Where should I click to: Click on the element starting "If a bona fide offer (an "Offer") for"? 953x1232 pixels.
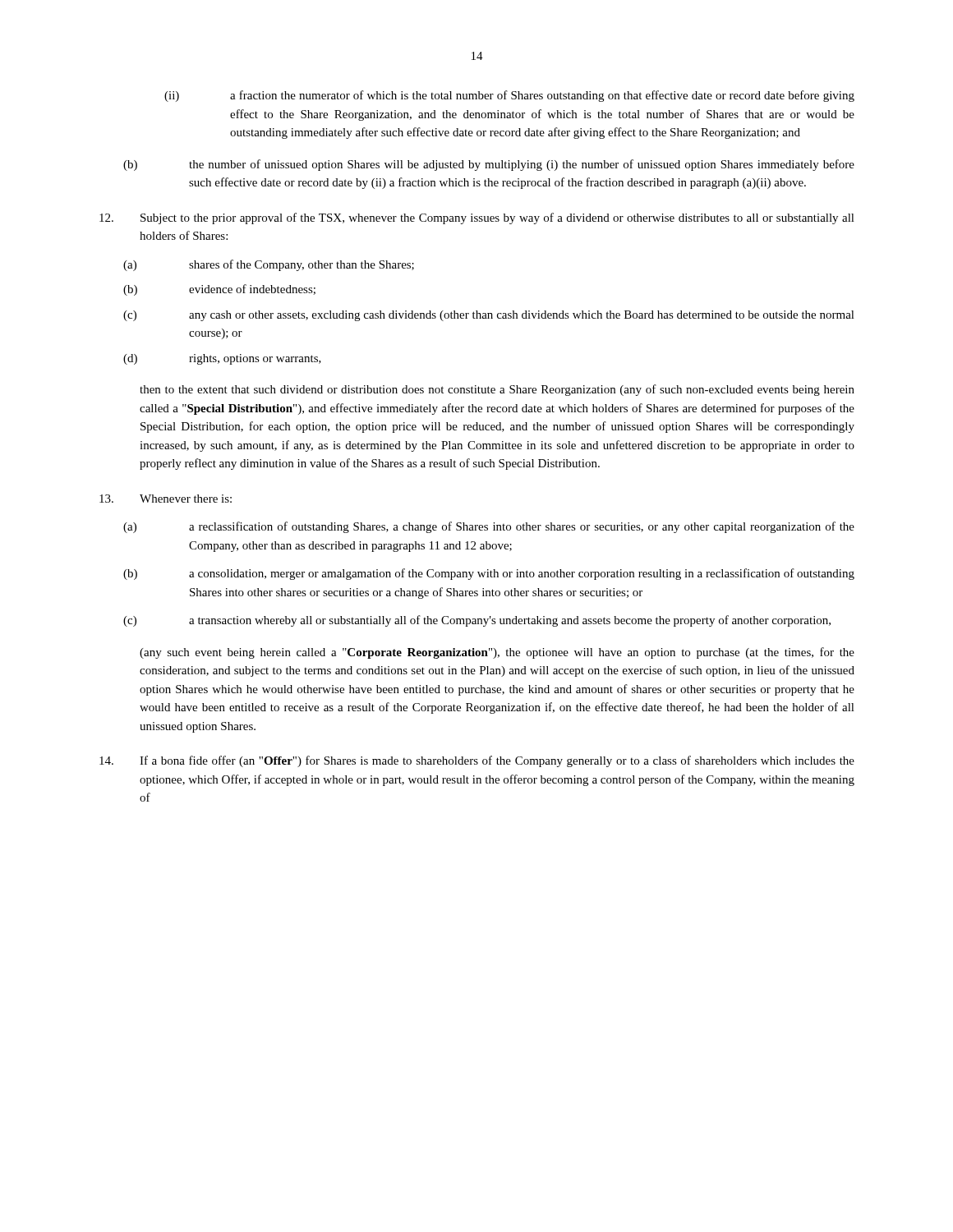476,779
